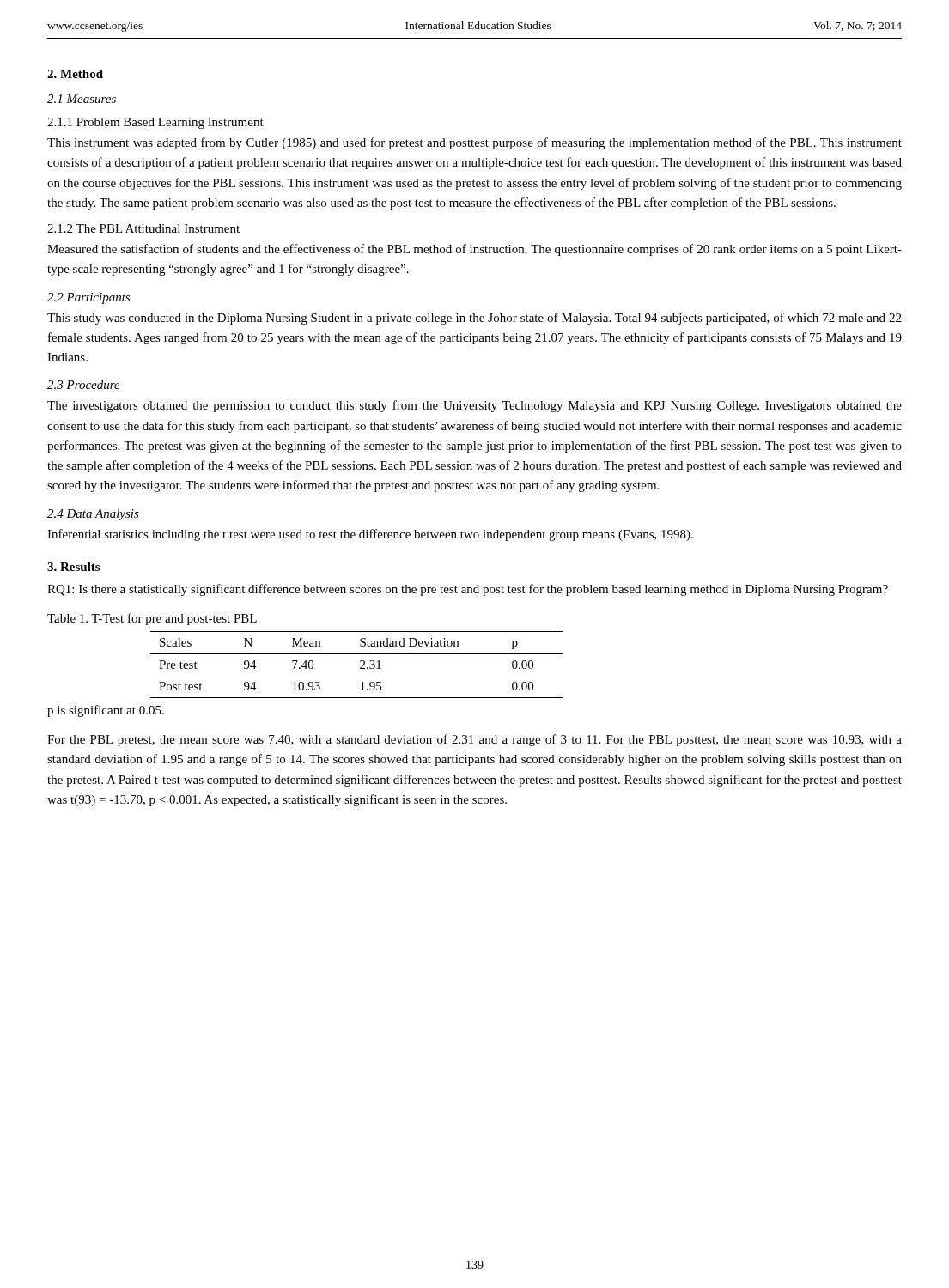
Task: Locate the section header containing "2.2 Participants"
Action: click(x=89, y=297)
